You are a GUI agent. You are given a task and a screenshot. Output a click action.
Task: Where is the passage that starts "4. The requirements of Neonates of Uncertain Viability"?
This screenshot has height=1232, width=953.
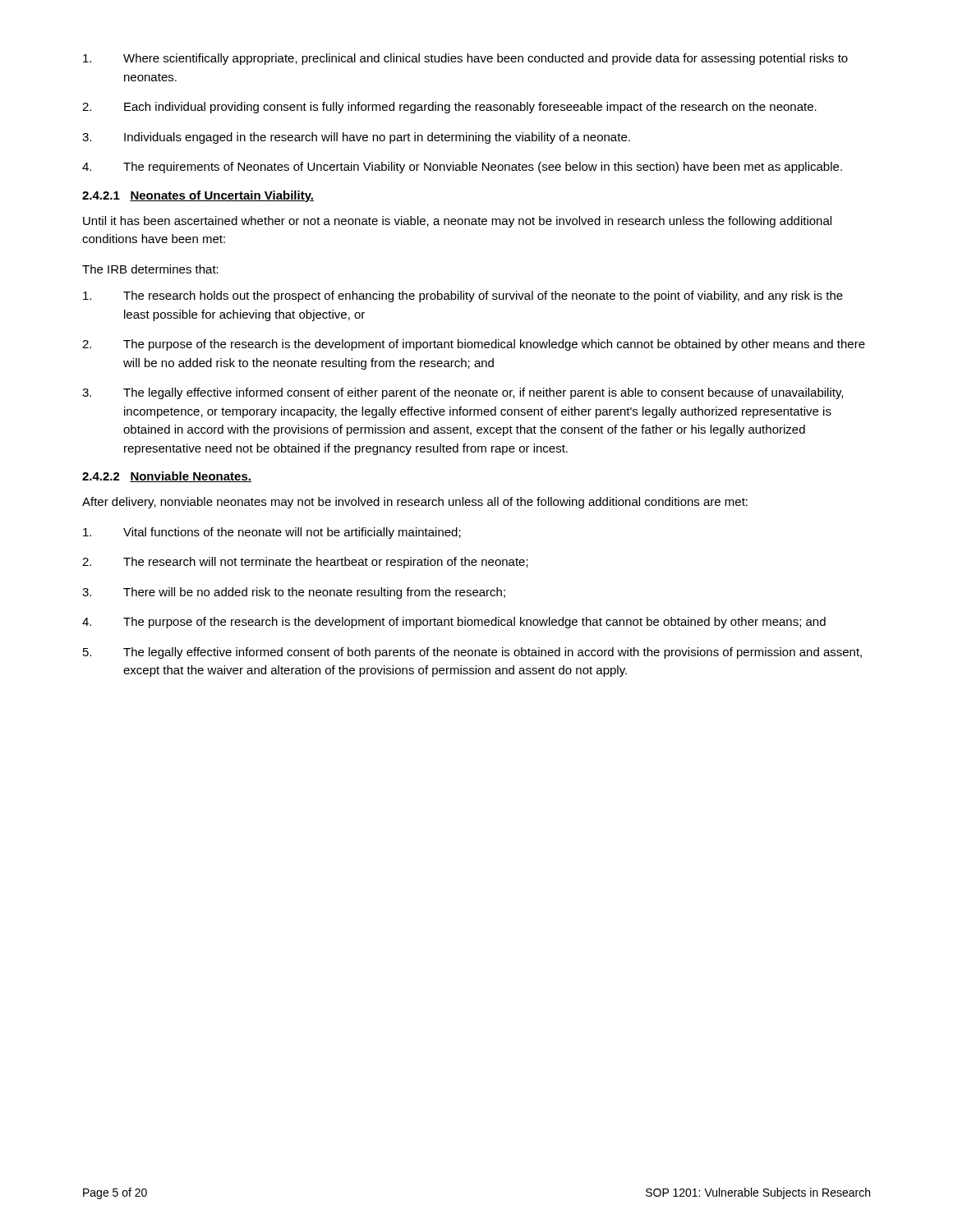pos(476,167)
